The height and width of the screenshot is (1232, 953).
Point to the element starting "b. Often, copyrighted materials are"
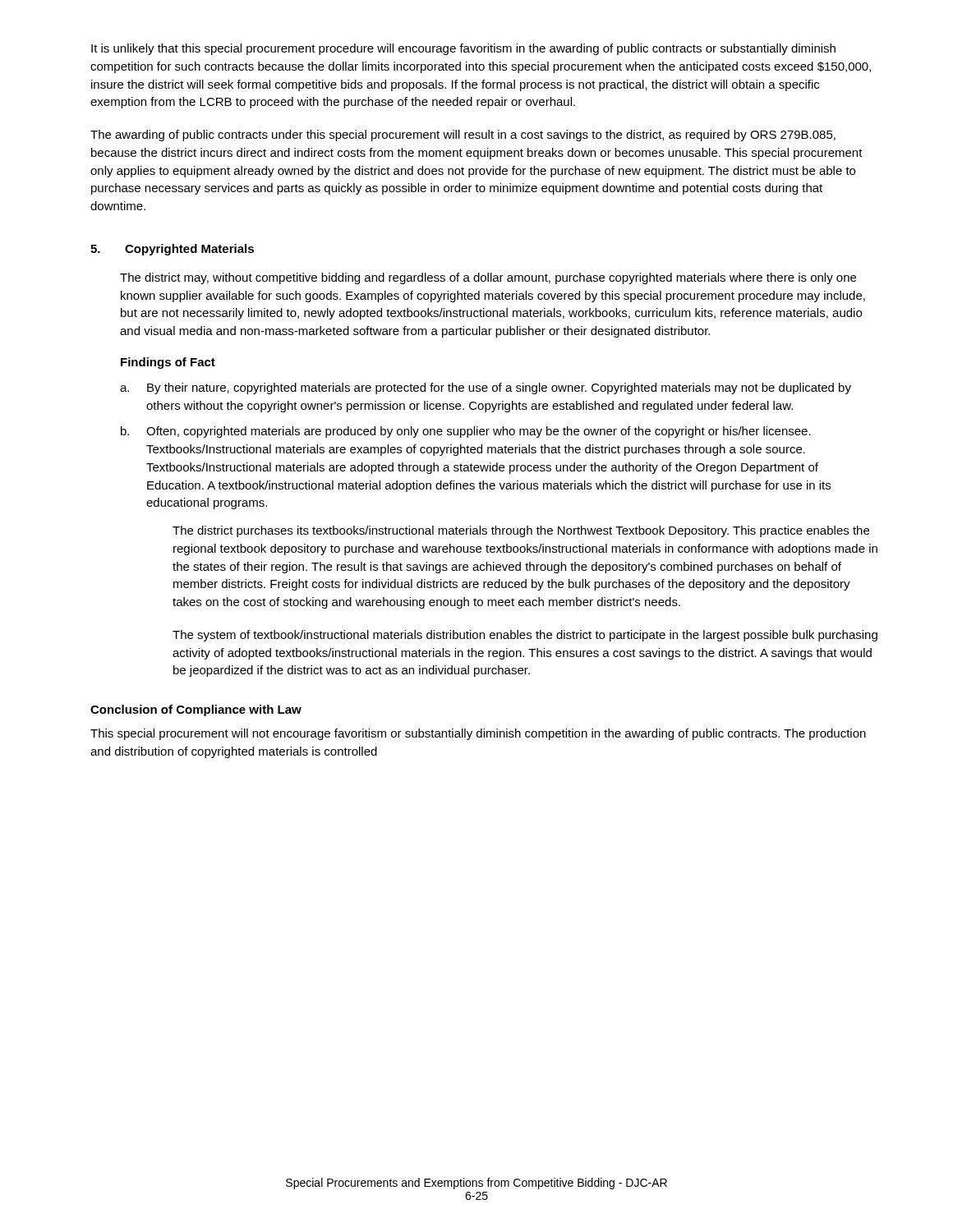[500, 558]
